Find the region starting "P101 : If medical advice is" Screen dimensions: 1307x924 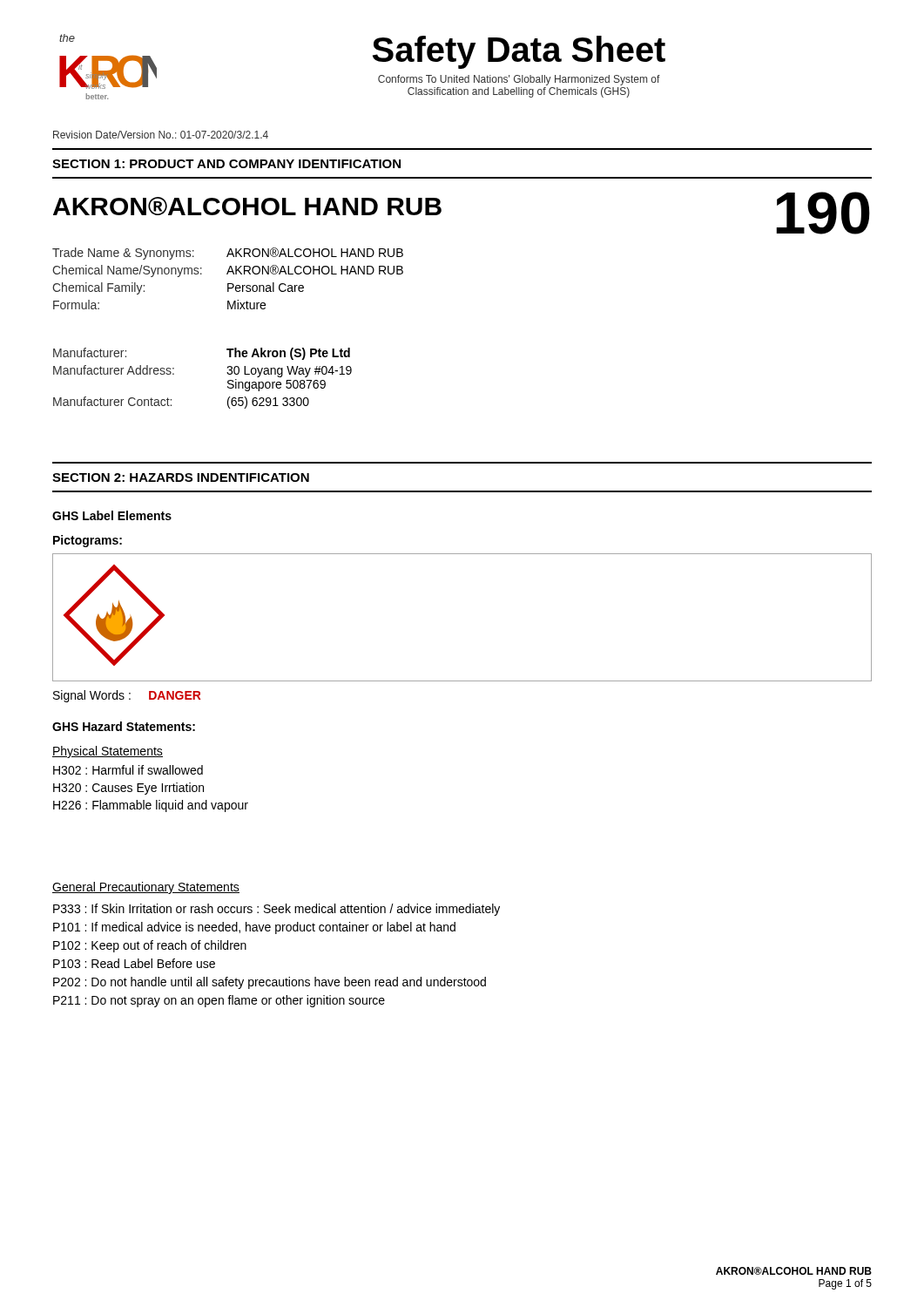462,927
